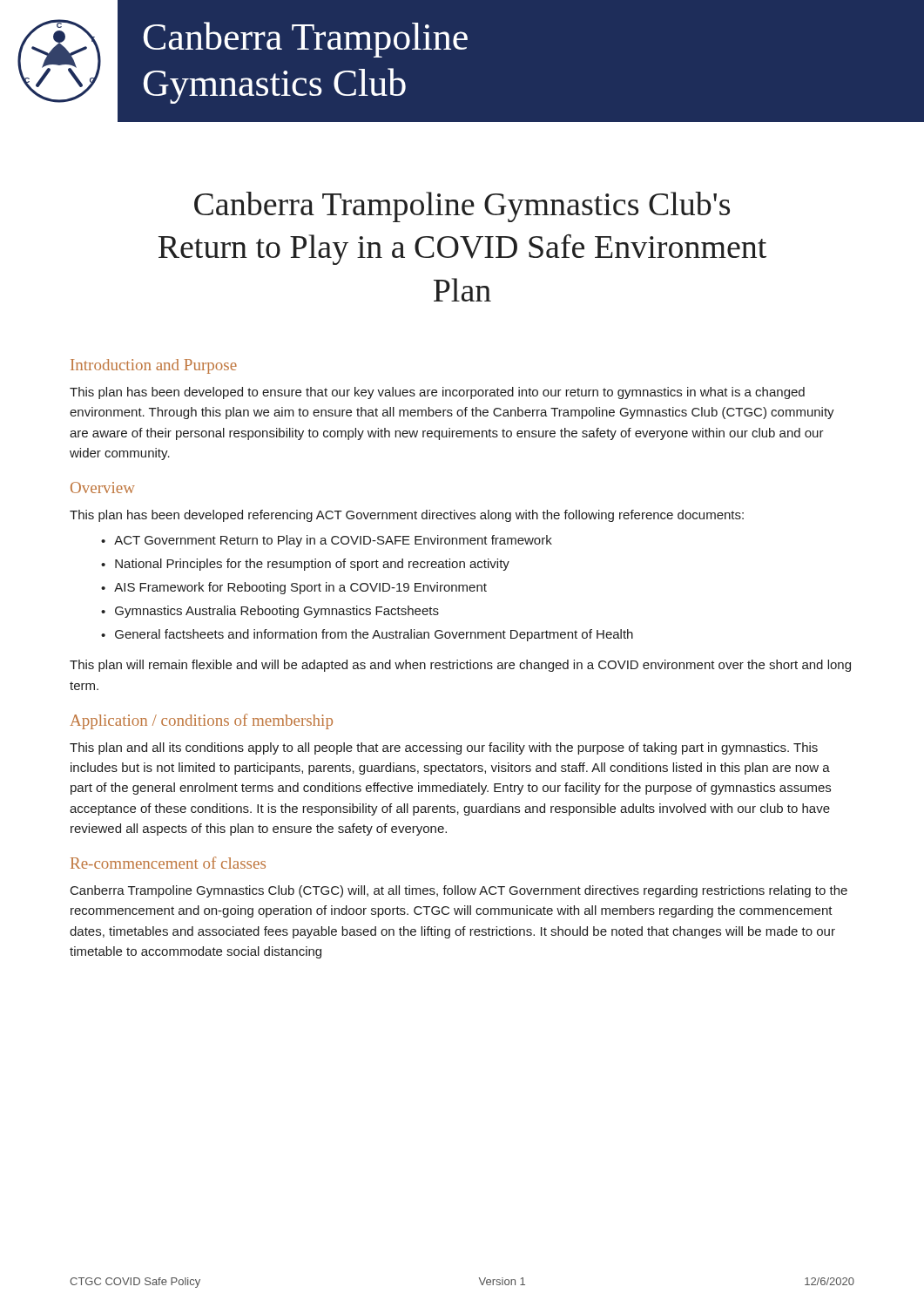Click on the region starting "•Gymnastics Australia Rebooting Gymnastics Factsheets"
The image size is (924, 1307).
270,612
